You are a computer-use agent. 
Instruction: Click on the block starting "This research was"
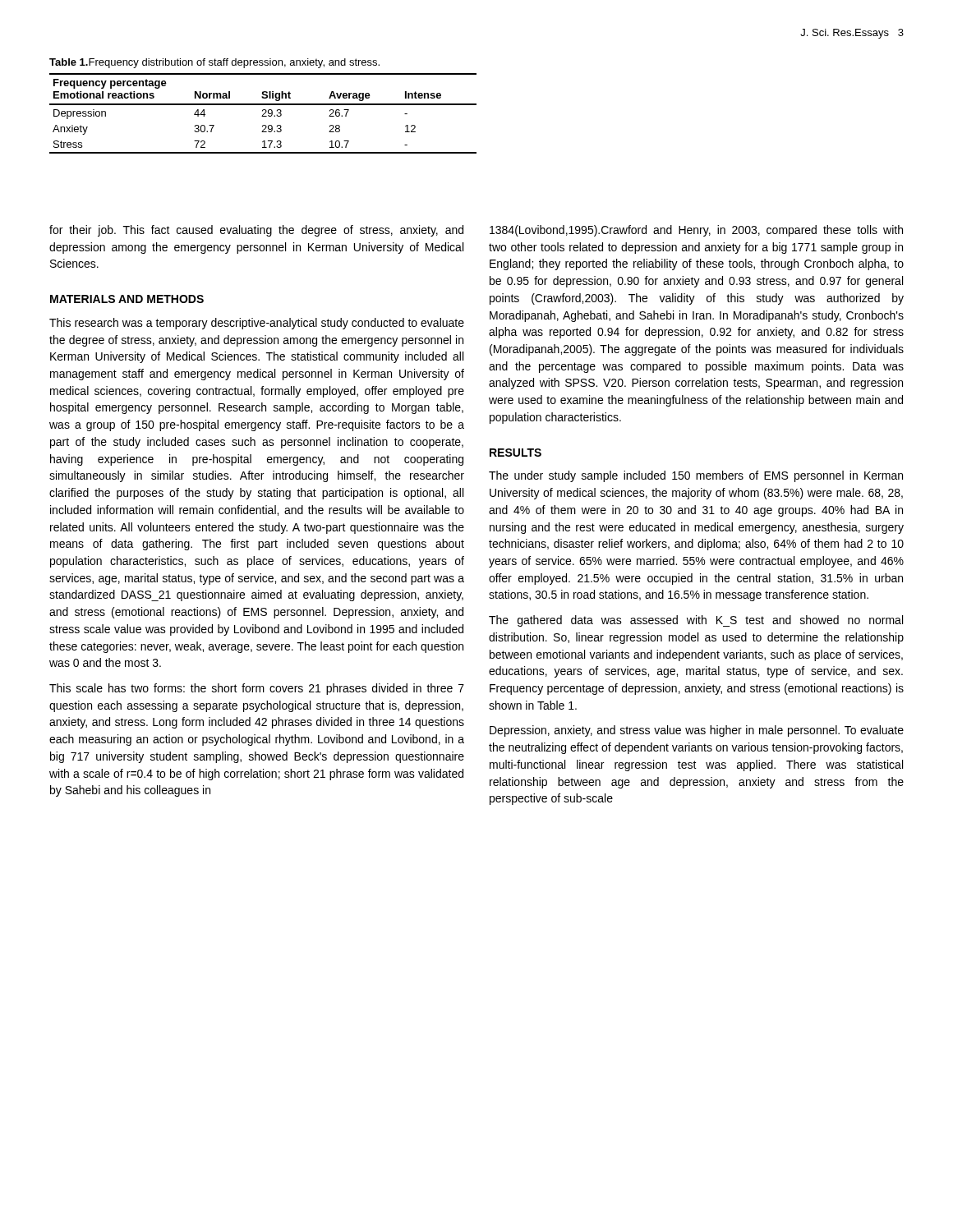257,557
